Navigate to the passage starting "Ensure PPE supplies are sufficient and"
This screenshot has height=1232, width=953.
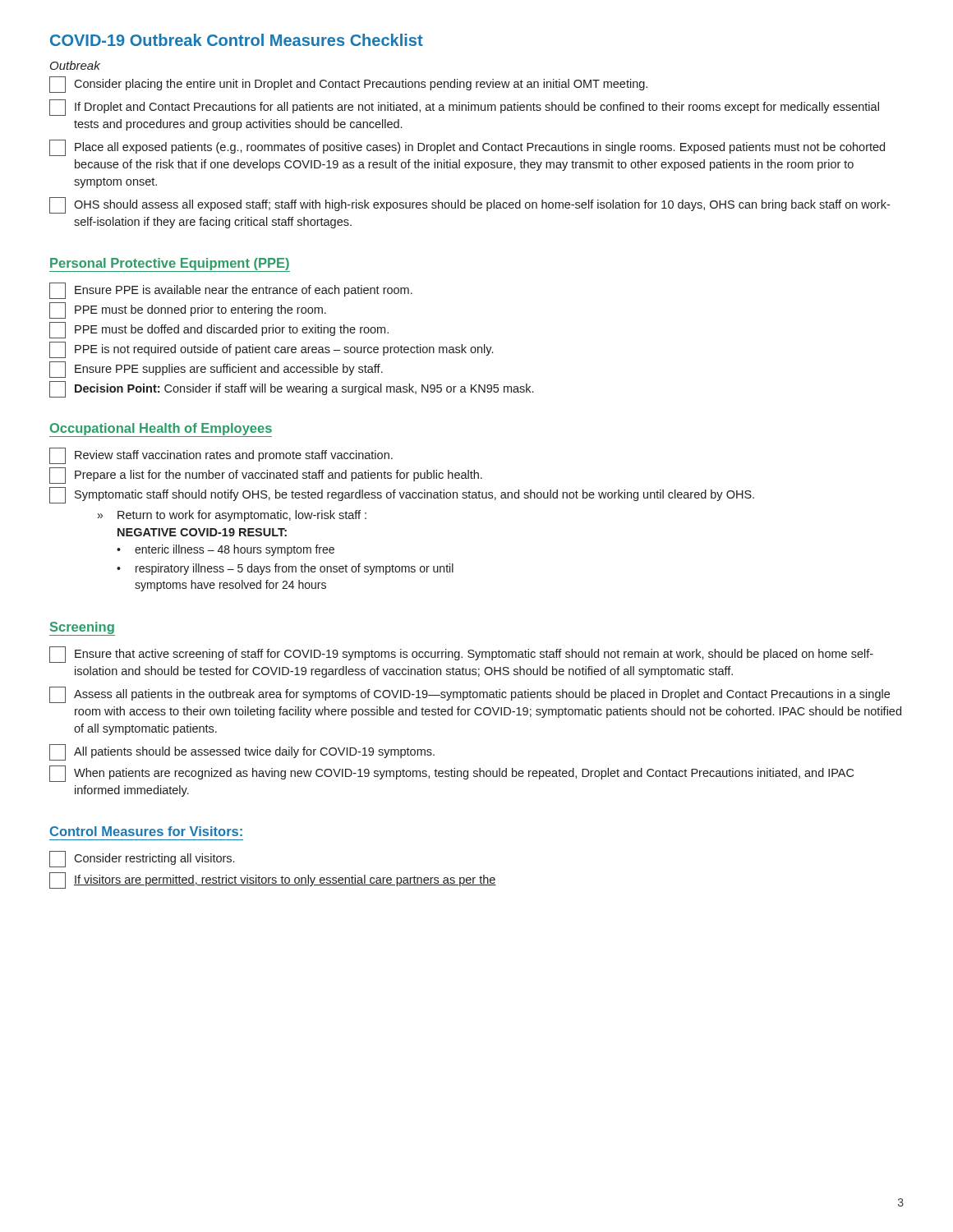tap(216, 370)
